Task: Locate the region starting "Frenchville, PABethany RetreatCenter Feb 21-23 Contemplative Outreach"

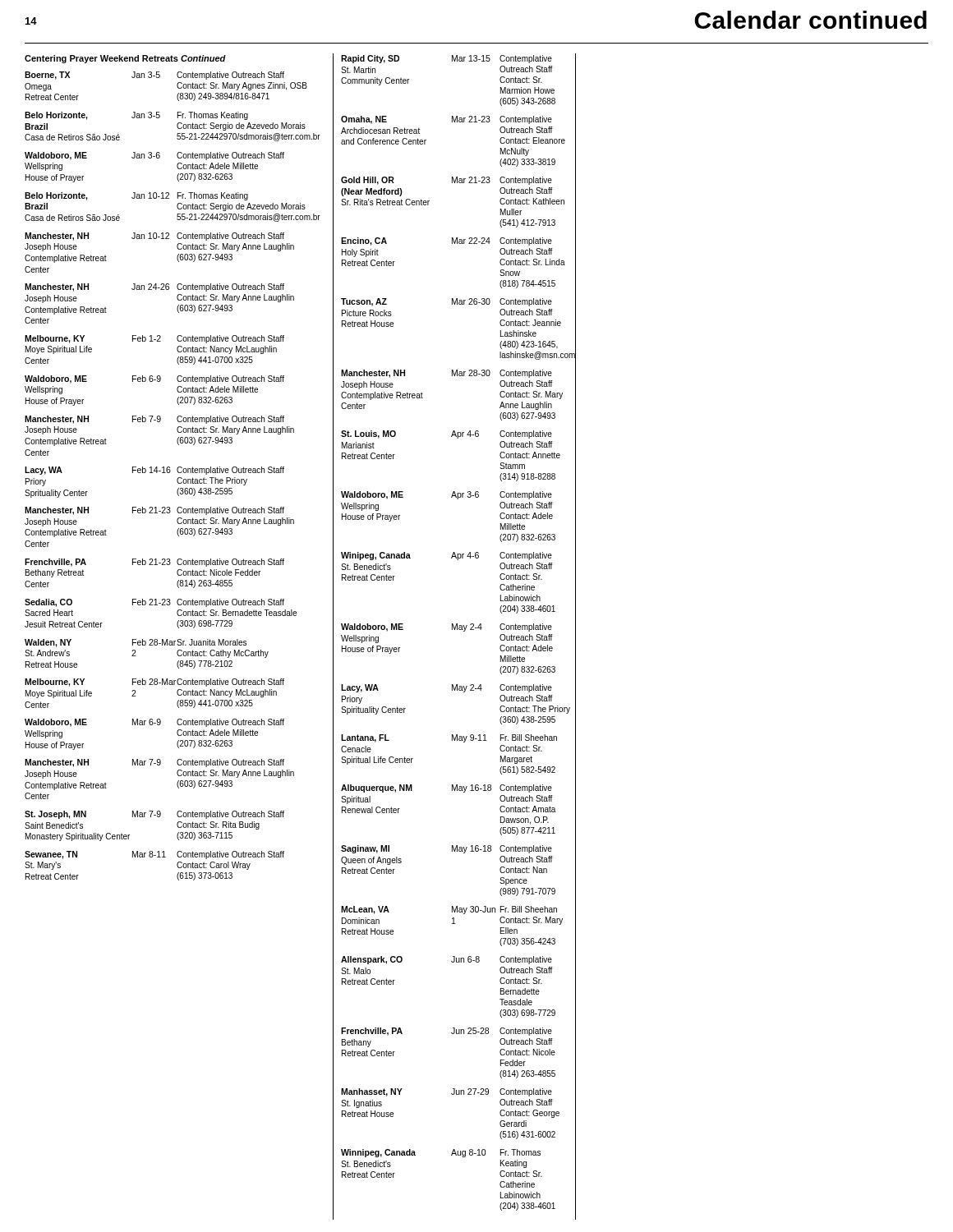Action: tap(177, 573)
